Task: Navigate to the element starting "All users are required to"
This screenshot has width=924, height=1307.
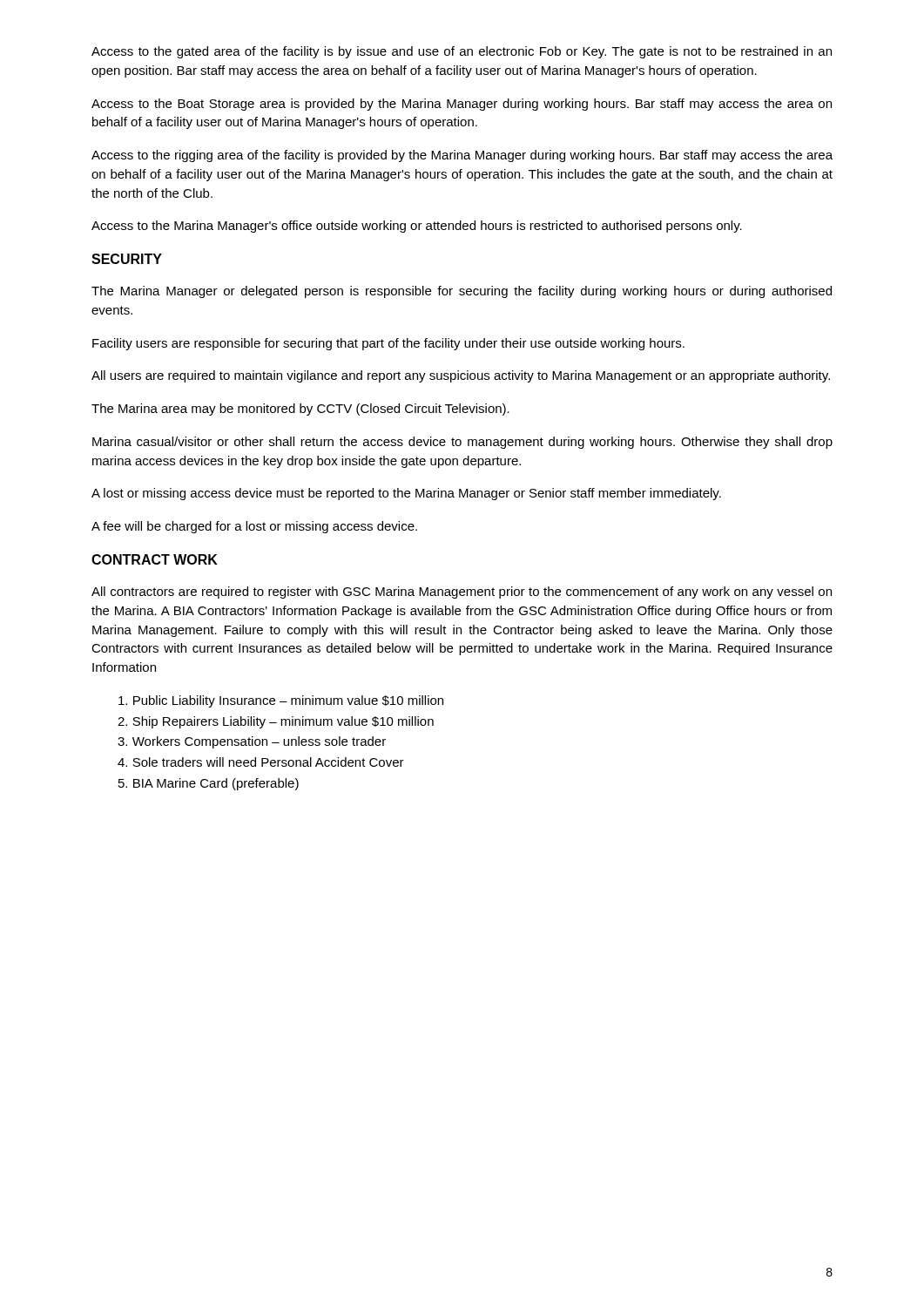Action: point(461,376)
